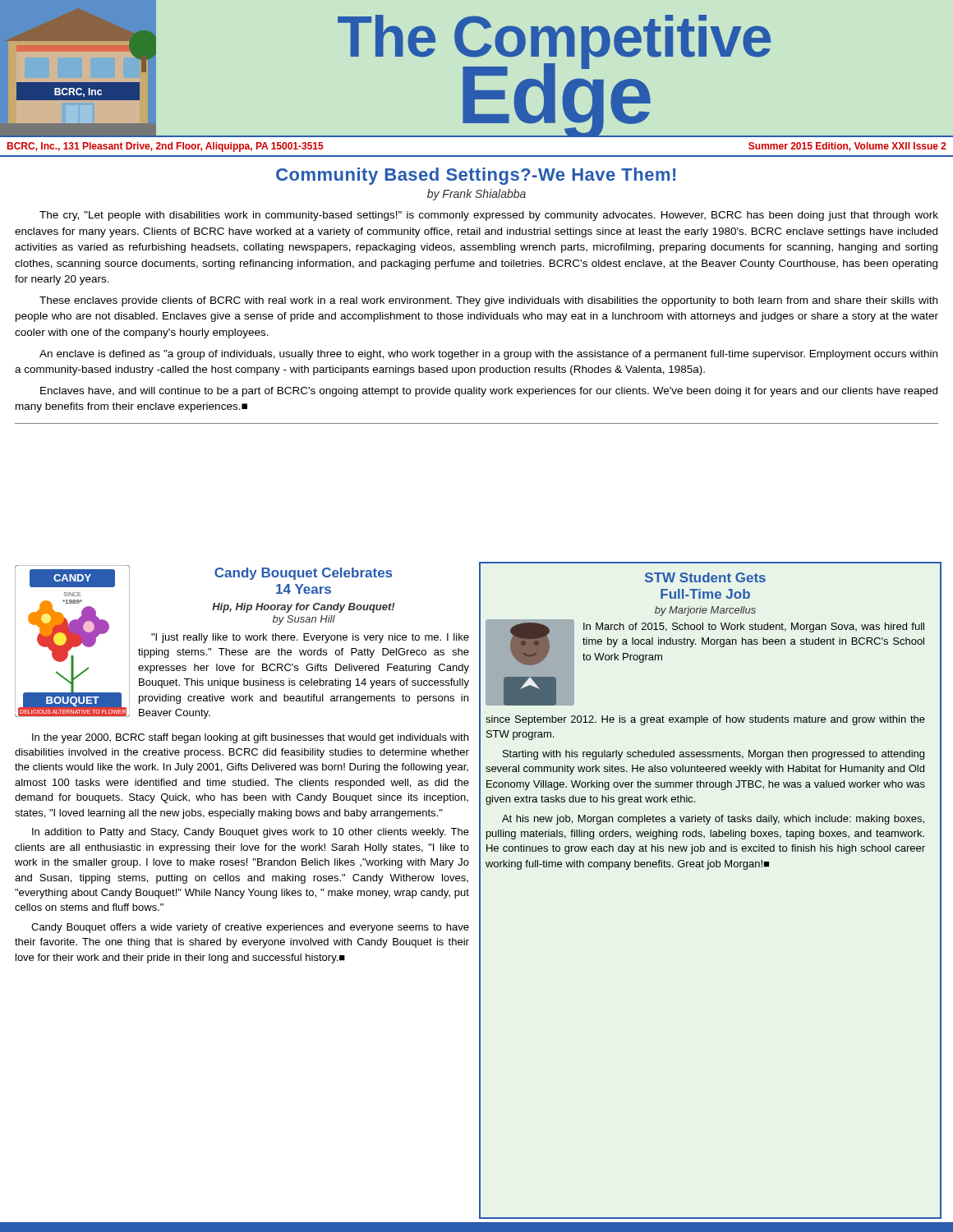
Task: Locate the section header with the text "Community Based Settings?-We Have Them!"
Action: point(476,175)
